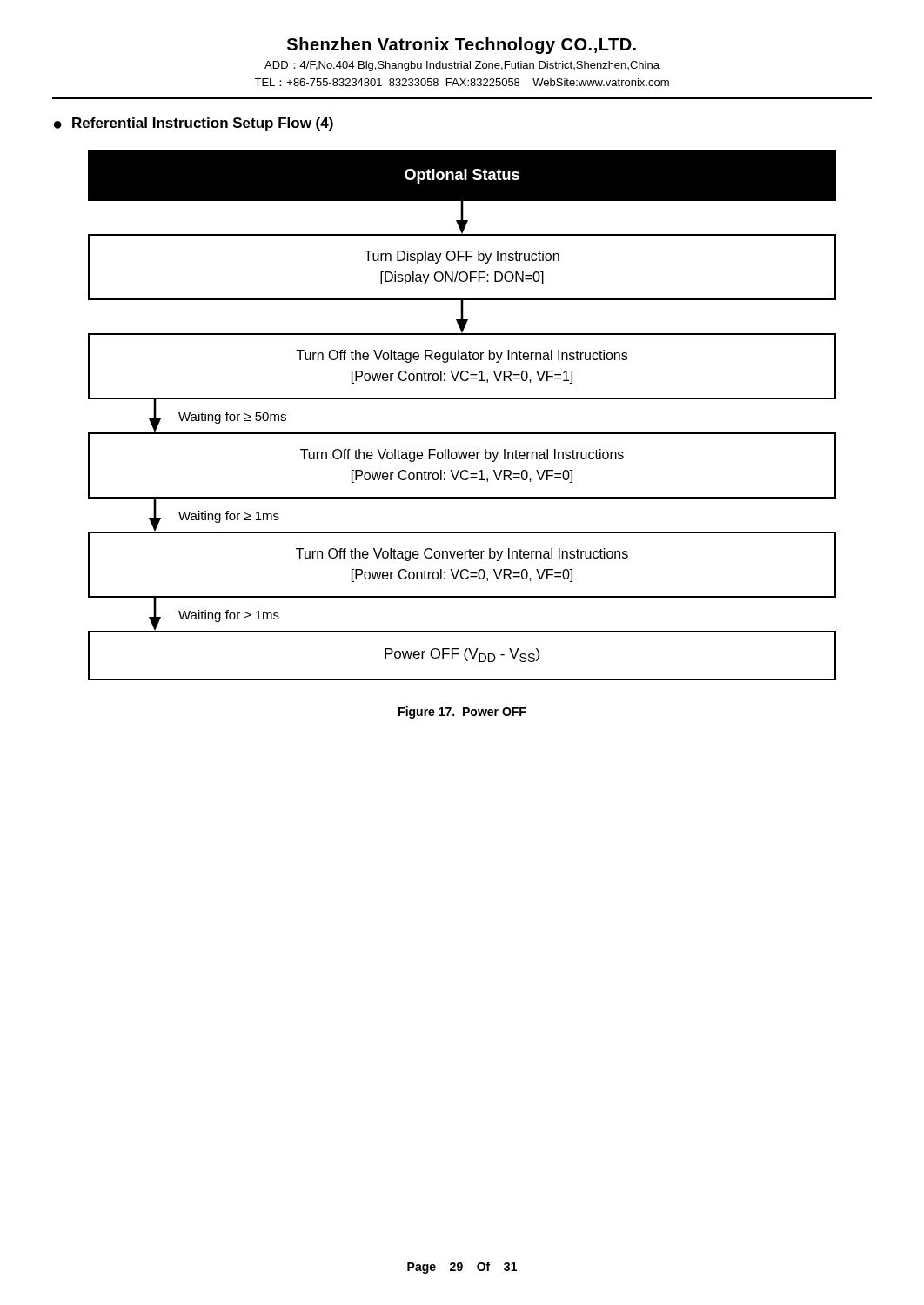Click on the flowchart
This screenshot has height=1305, width=924.
point(462,415)
